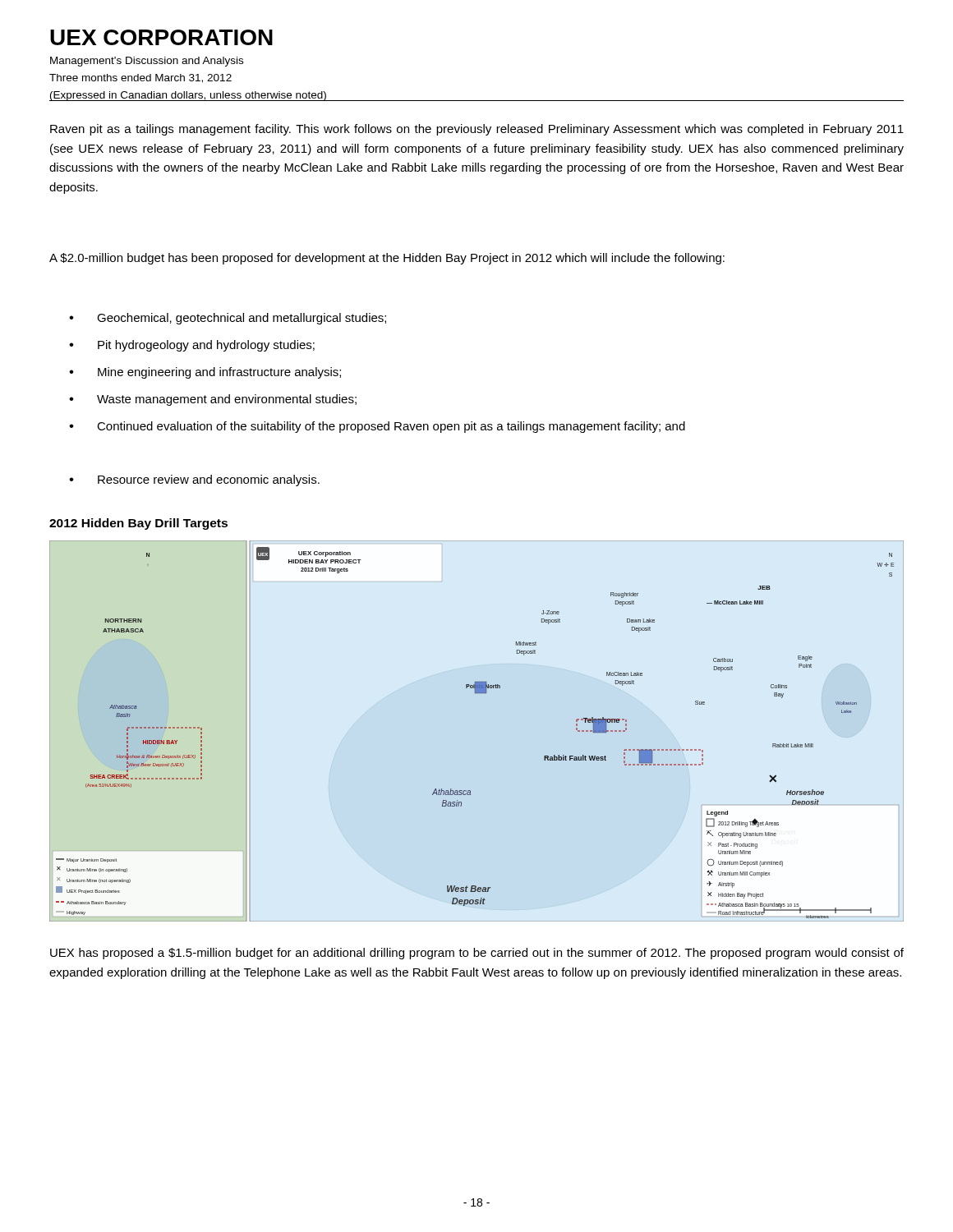
Task: Click where it says "• Mine engineering and infrastructure analysis;"
Action: coord(196,372)
